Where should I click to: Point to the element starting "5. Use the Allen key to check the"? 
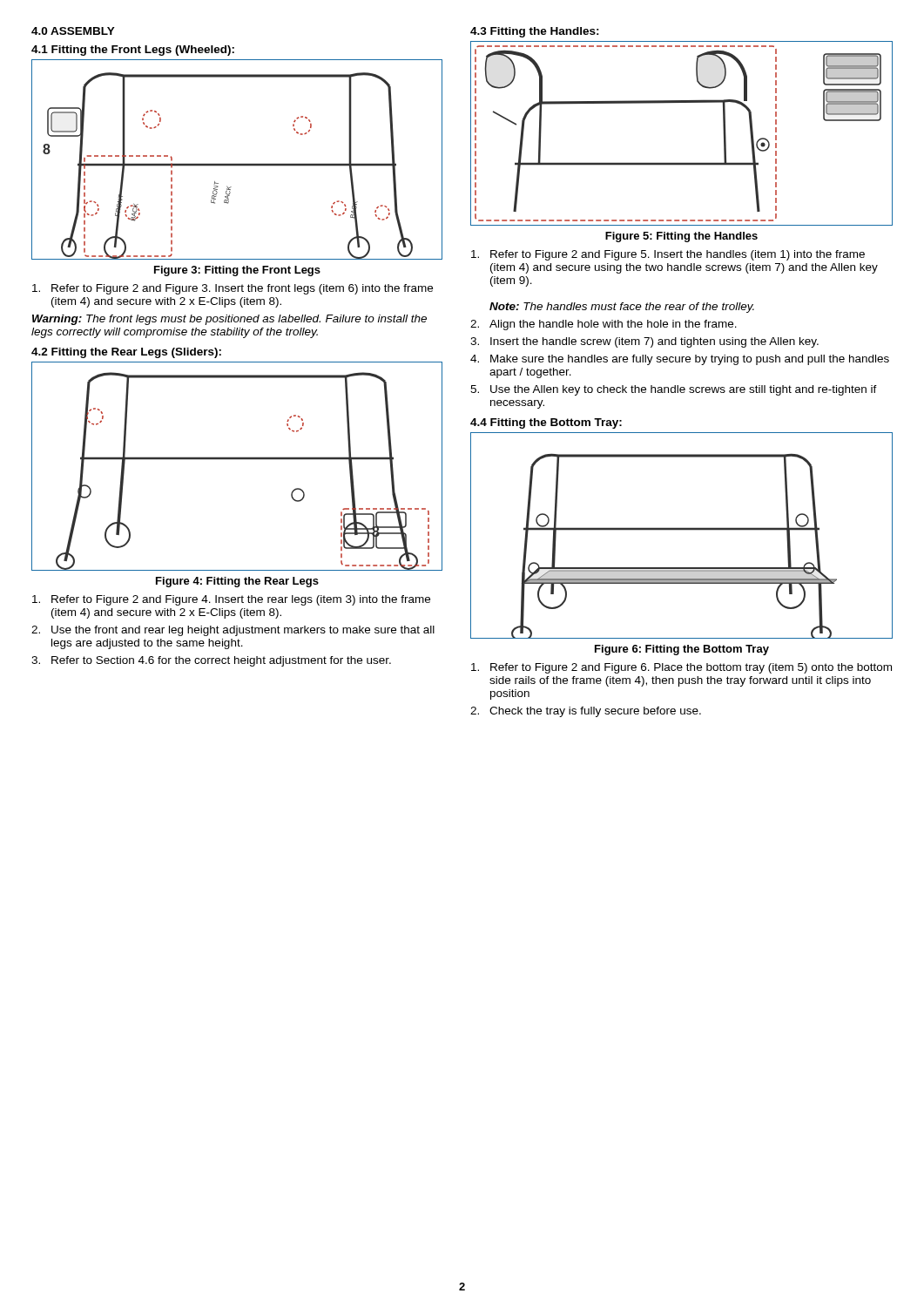[x=681, y=396]
